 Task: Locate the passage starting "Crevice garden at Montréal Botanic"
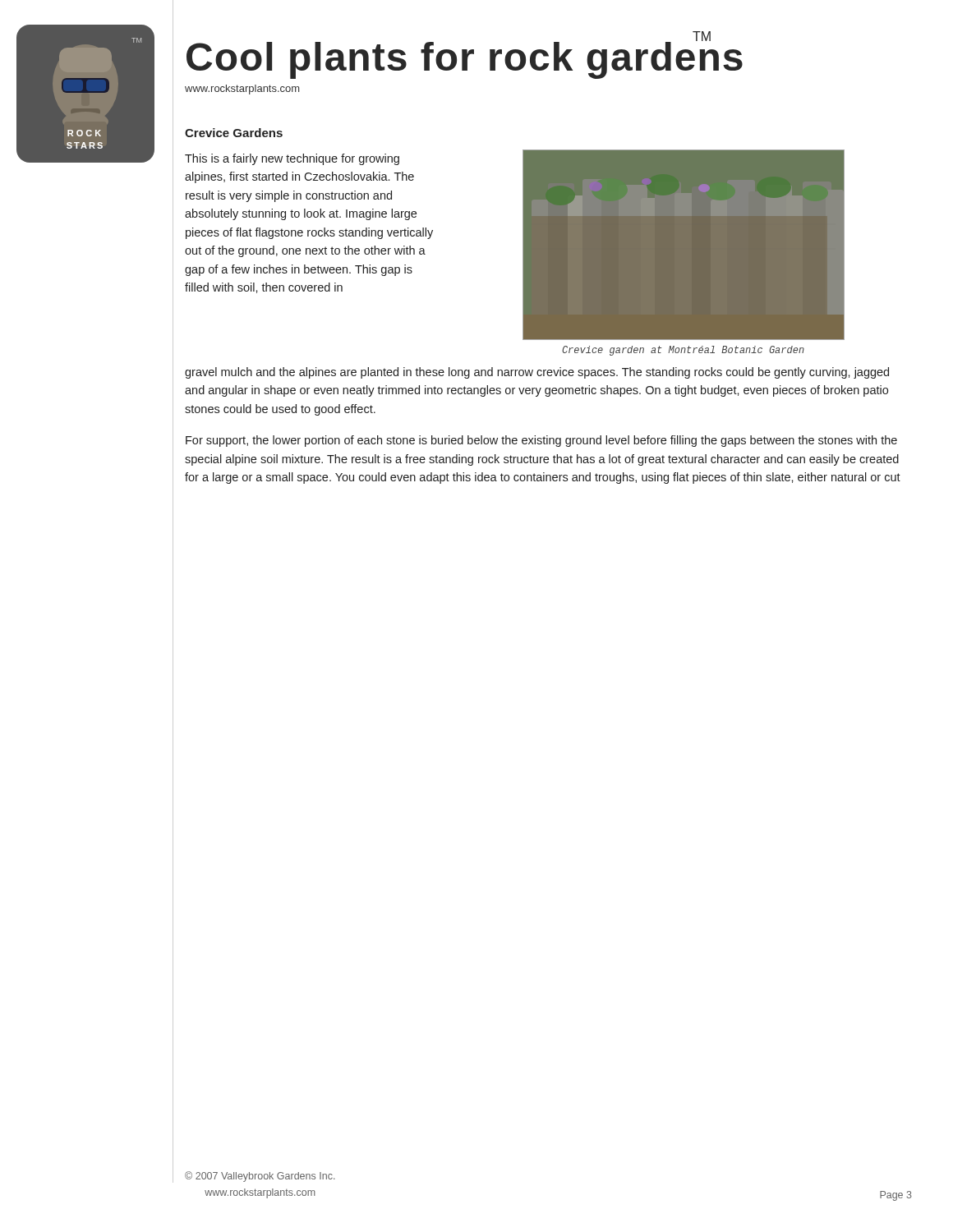tap(683, 351)
